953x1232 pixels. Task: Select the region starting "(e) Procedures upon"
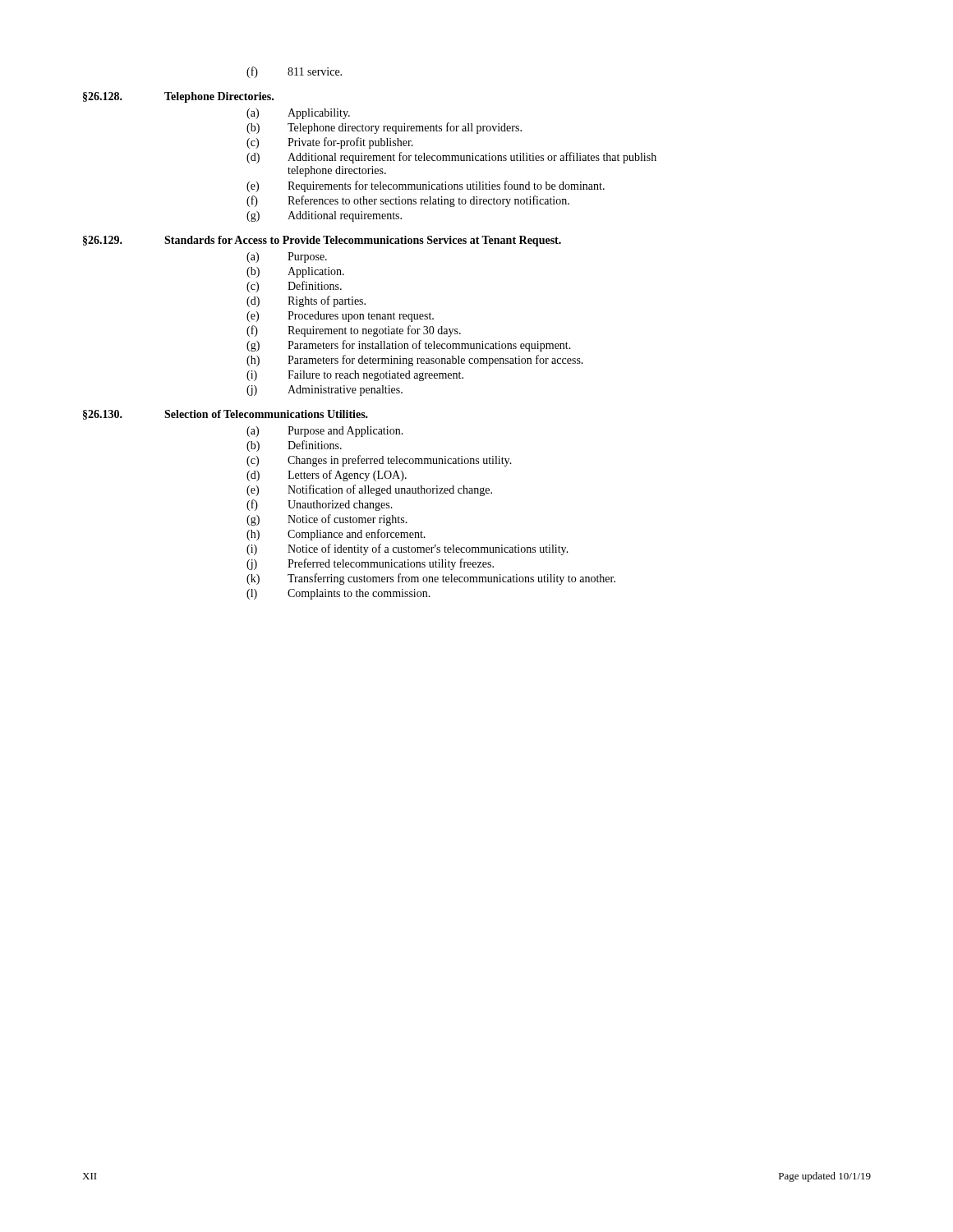pyautogui.click(x=340, y=317)
